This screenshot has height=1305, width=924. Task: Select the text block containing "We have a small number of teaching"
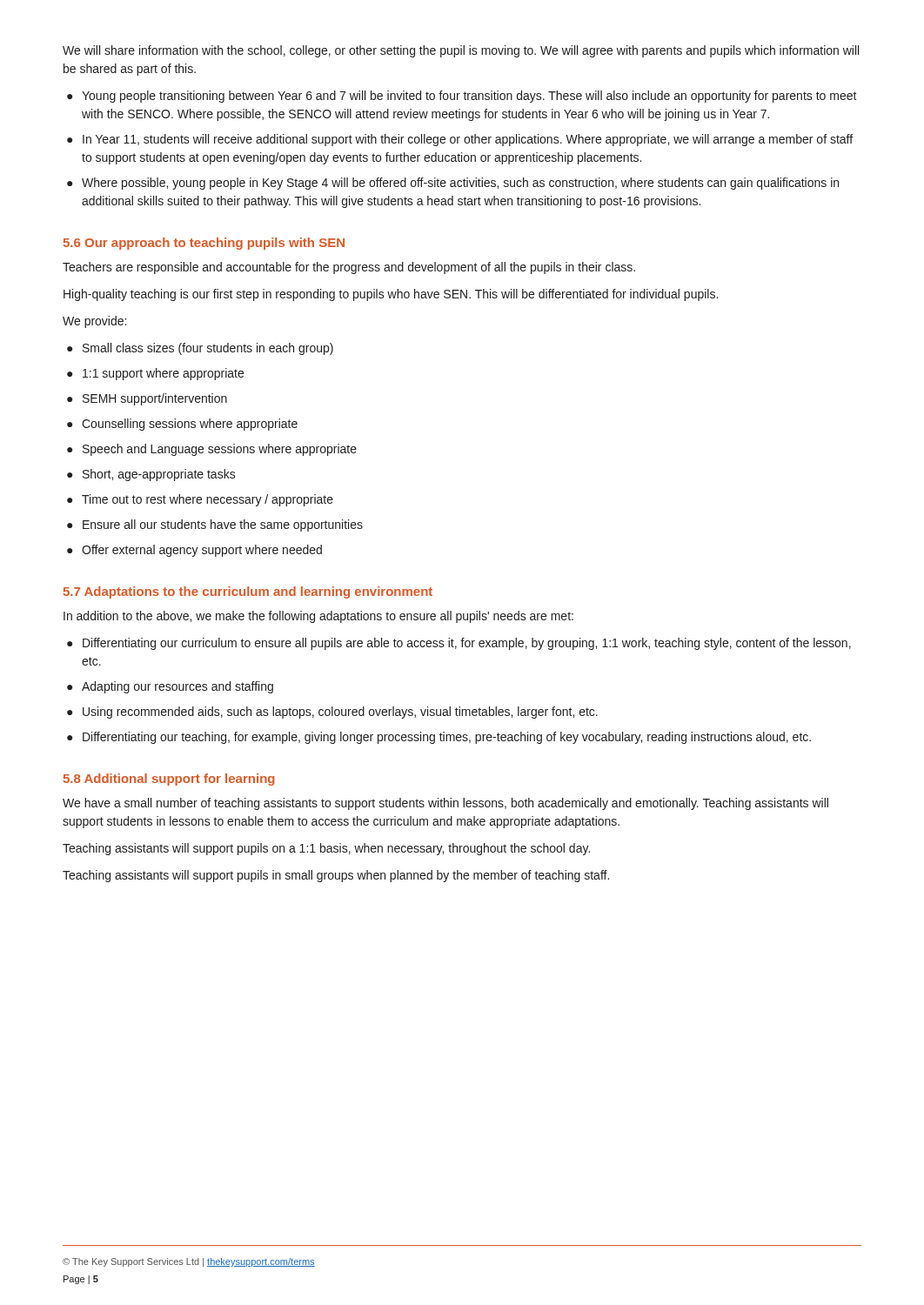(x=462, y=813)
